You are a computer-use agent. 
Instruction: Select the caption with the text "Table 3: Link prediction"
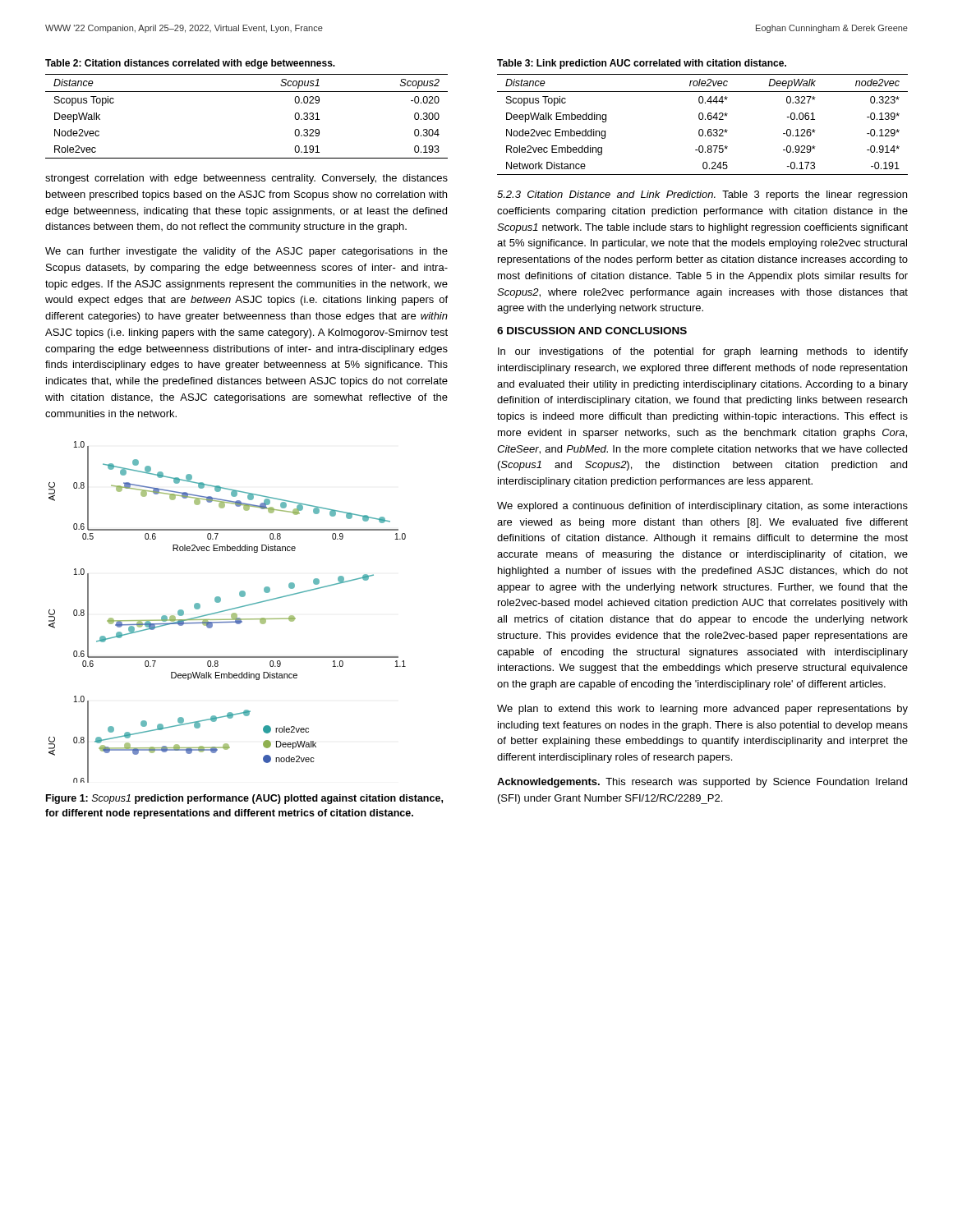pos(642,63)
